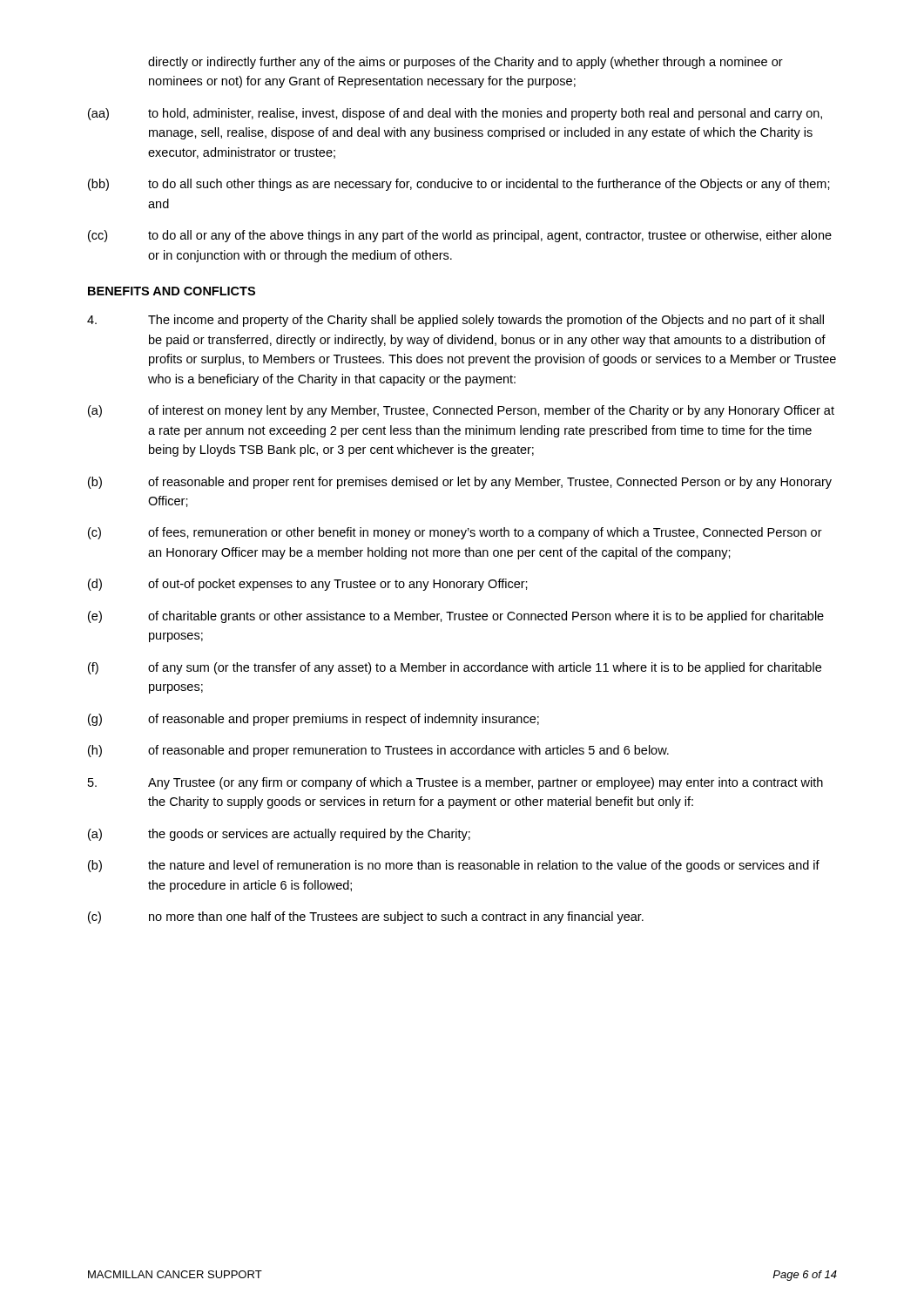Image resolution: width=924 pixels, height=1307 pixels.
Task: Select the block starting "(cc) to do all or any of"
Action: (462, 246)
